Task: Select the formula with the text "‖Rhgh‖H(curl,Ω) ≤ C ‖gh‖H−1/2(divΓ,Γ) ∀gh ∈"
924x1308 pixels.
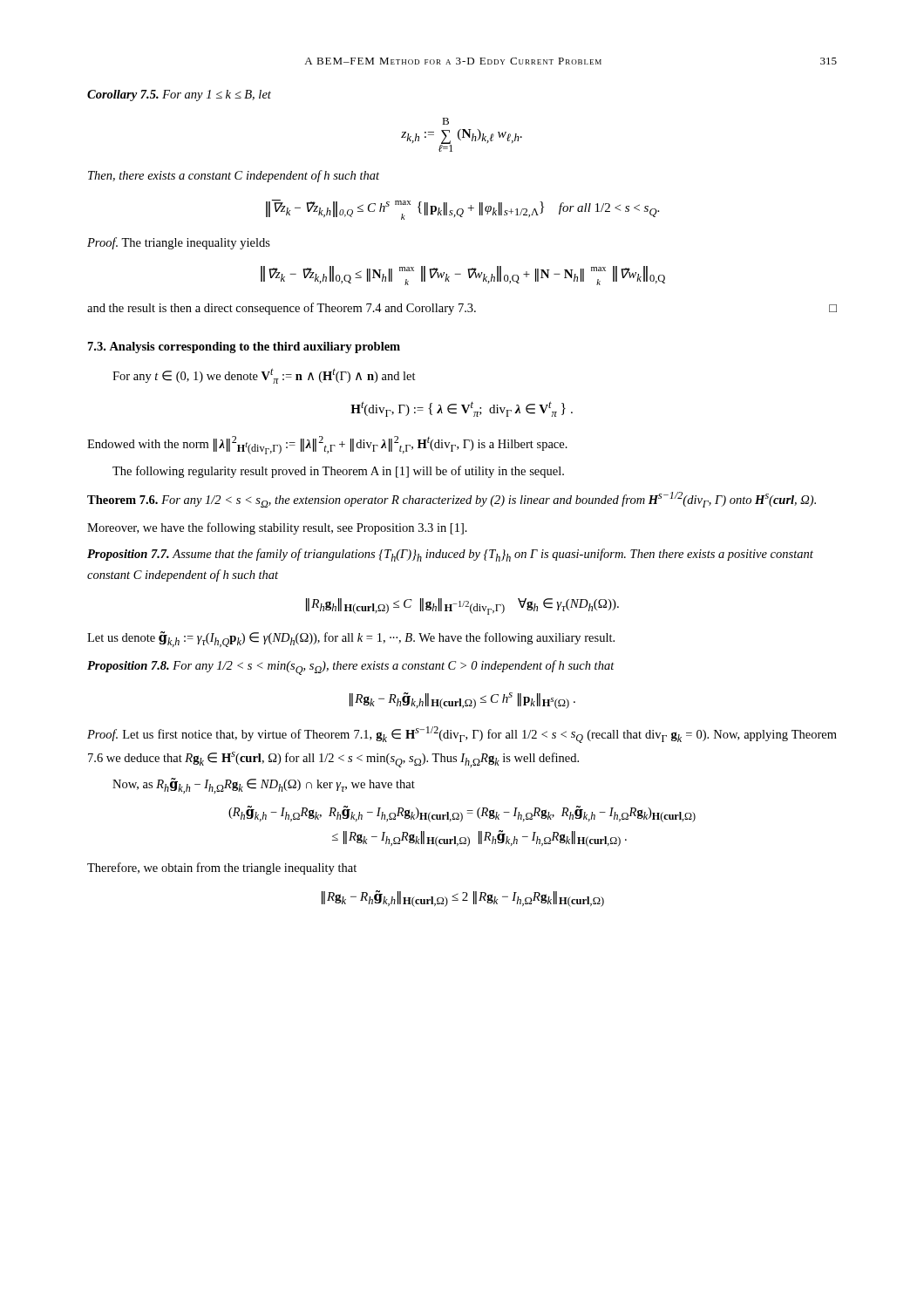Action: coord(462,606)
